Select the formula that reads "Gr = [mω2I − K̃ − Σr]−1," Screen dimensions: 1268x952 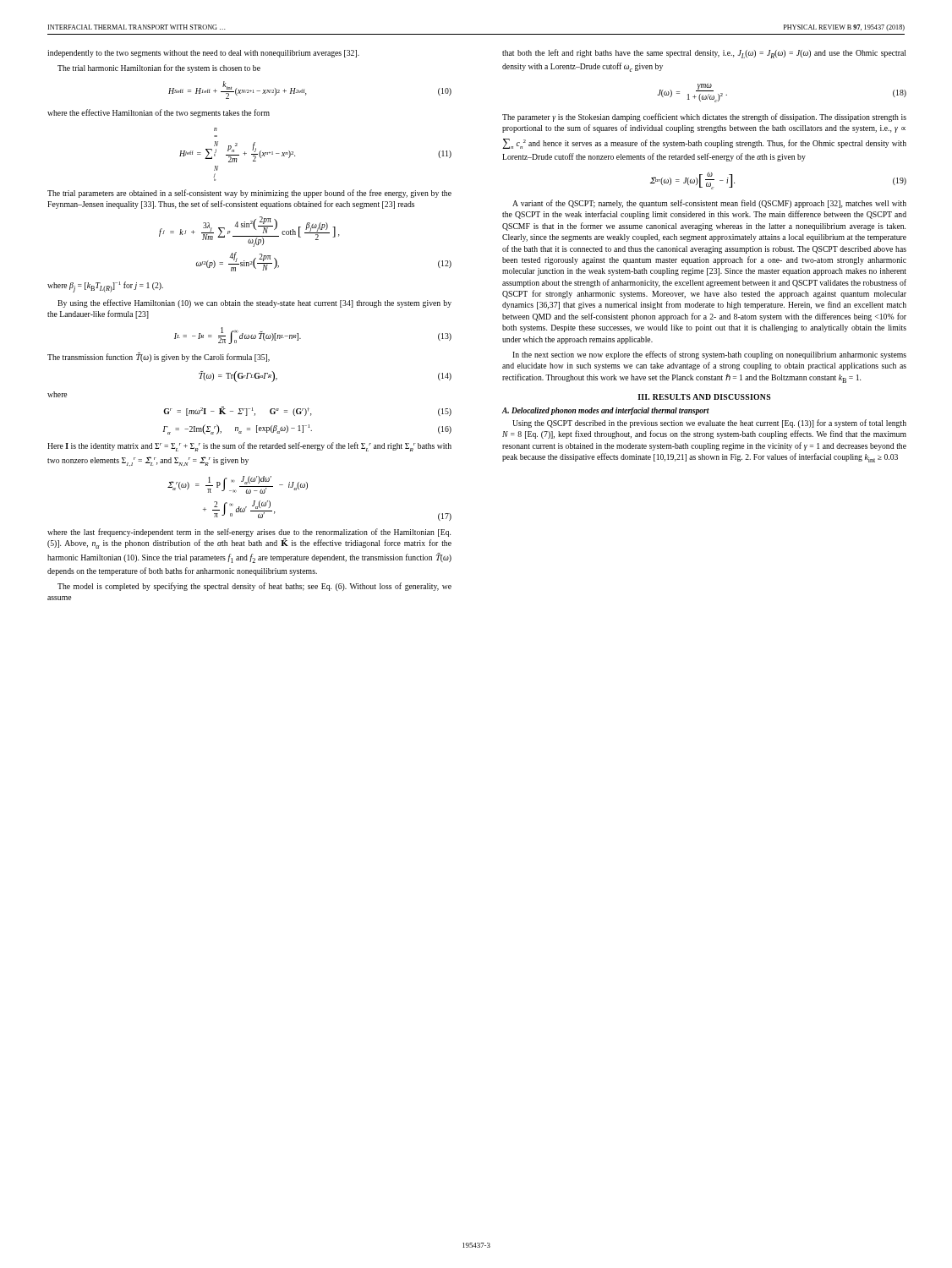pyautogui.click(x=249, y=411)
